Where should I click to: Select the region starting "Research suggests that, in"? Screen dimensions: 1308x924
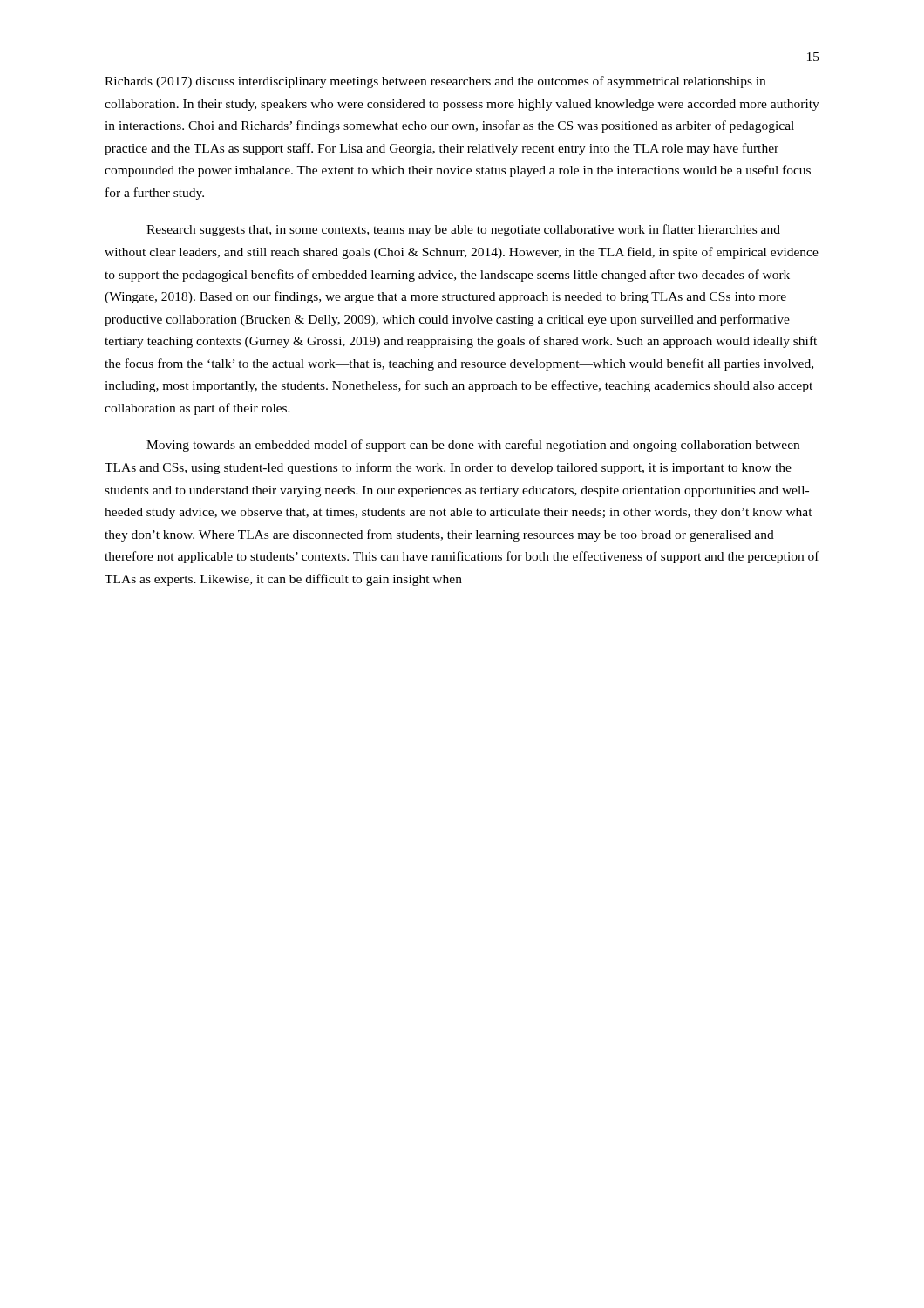coord(462,319)
